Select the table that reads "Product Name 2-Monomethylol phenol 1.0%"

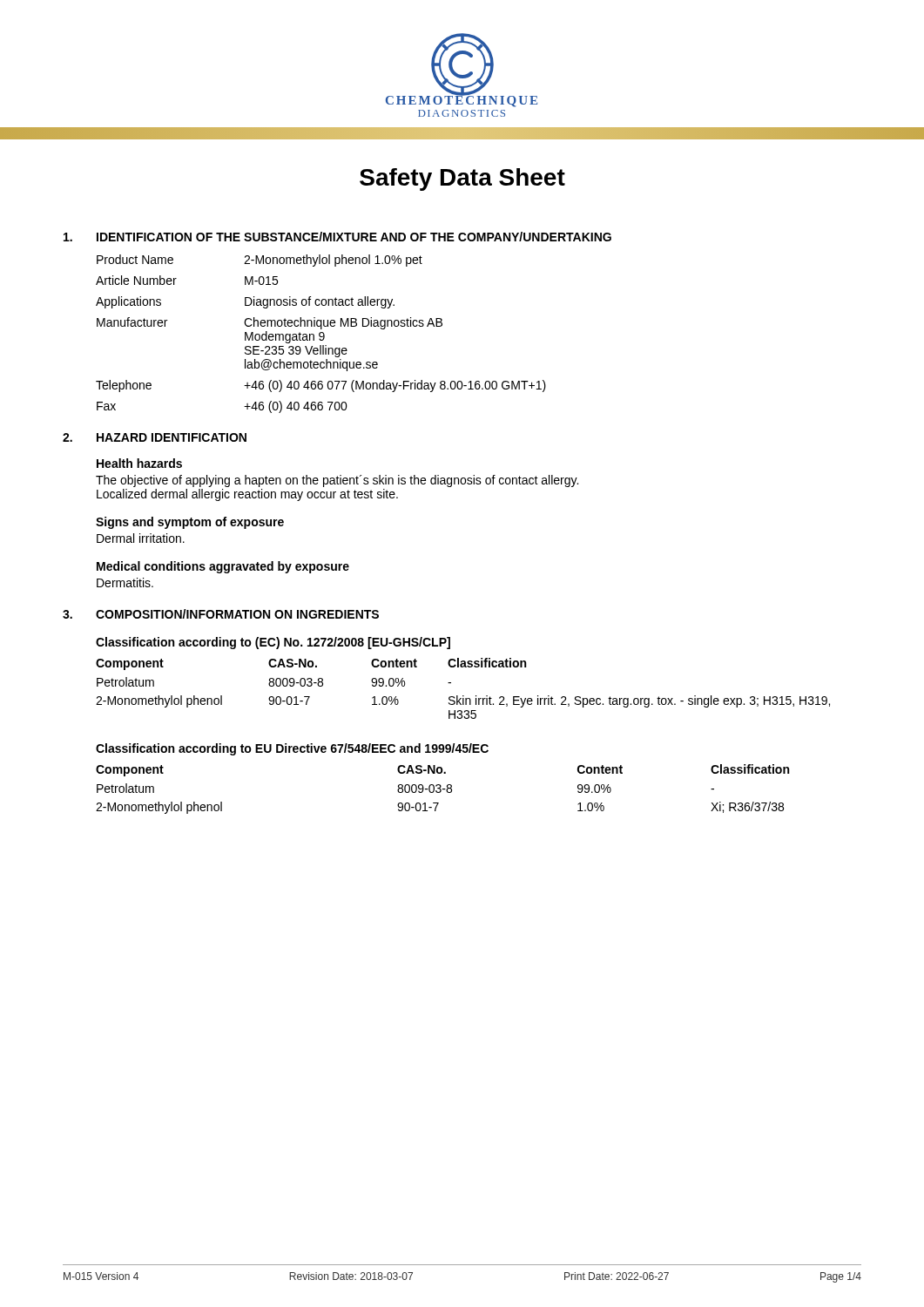[x=462, y=333]
